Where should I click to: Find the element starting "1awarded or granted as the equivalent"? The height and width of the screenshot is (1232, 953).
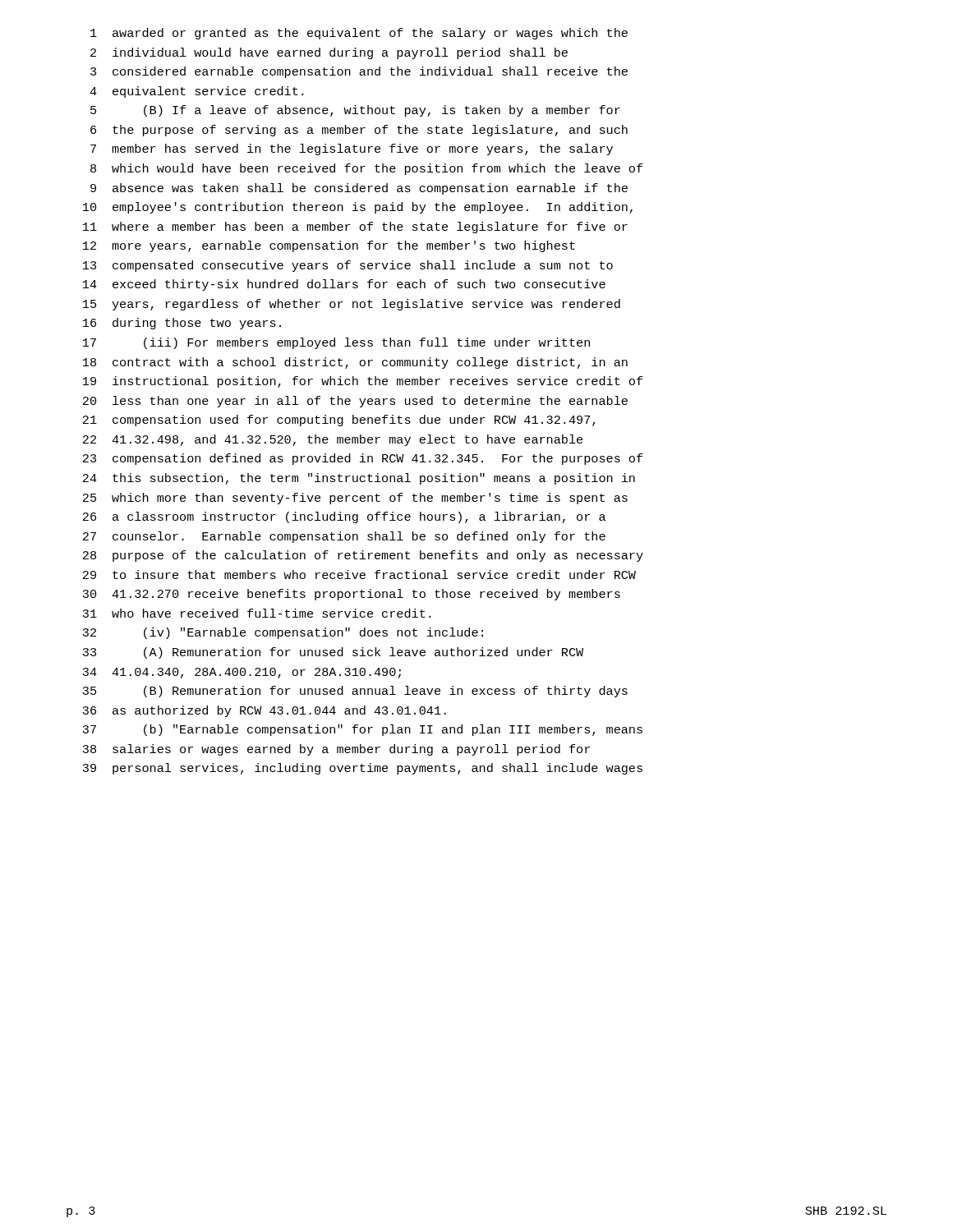476,34
